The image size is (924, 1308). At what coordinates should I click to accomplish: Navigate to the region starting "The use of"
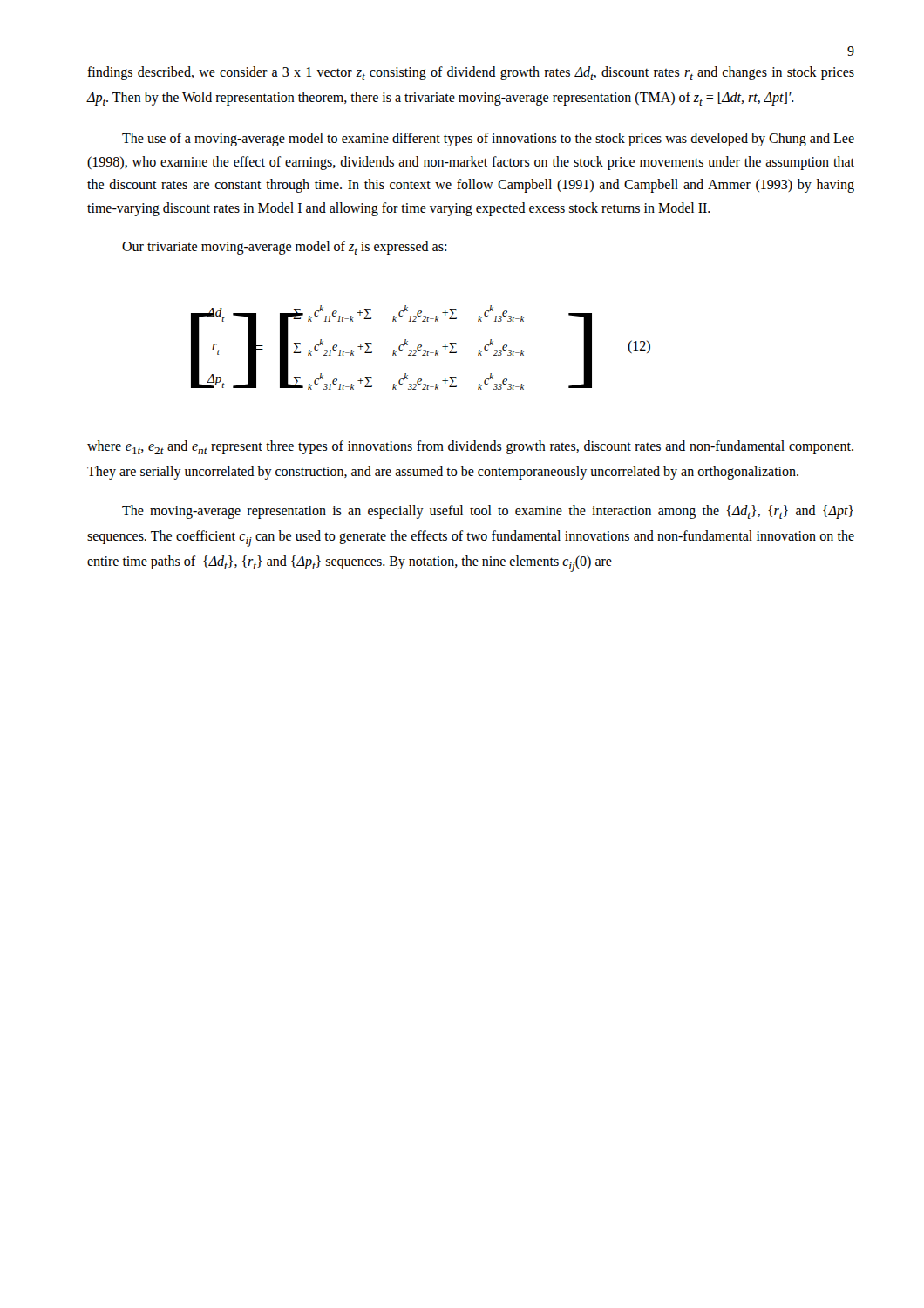471,174
